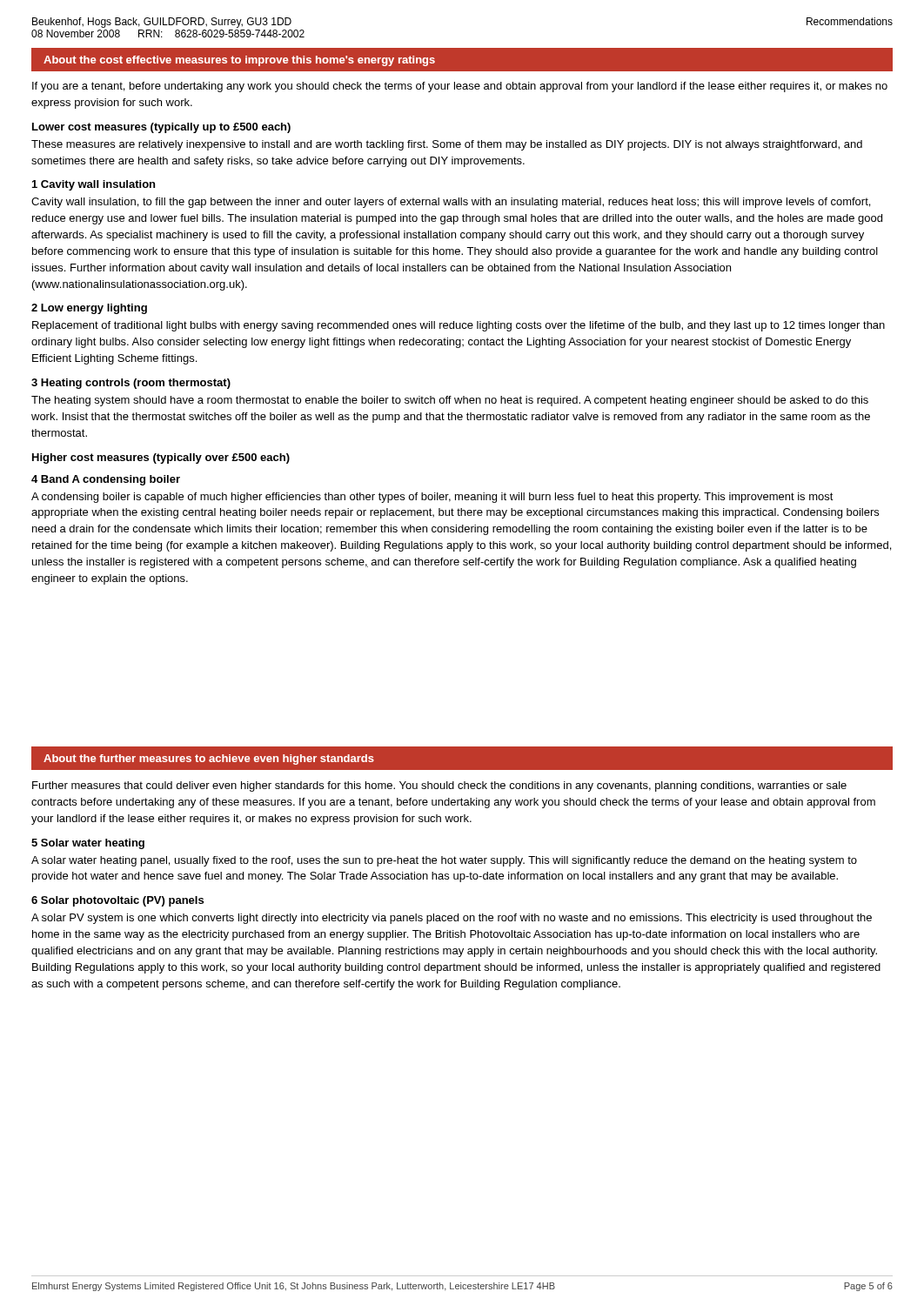Where does it say "5 Solar water heating"?
Viewport: 924px width, 1305px height.
pyautogui.click(x=88, y=842)
